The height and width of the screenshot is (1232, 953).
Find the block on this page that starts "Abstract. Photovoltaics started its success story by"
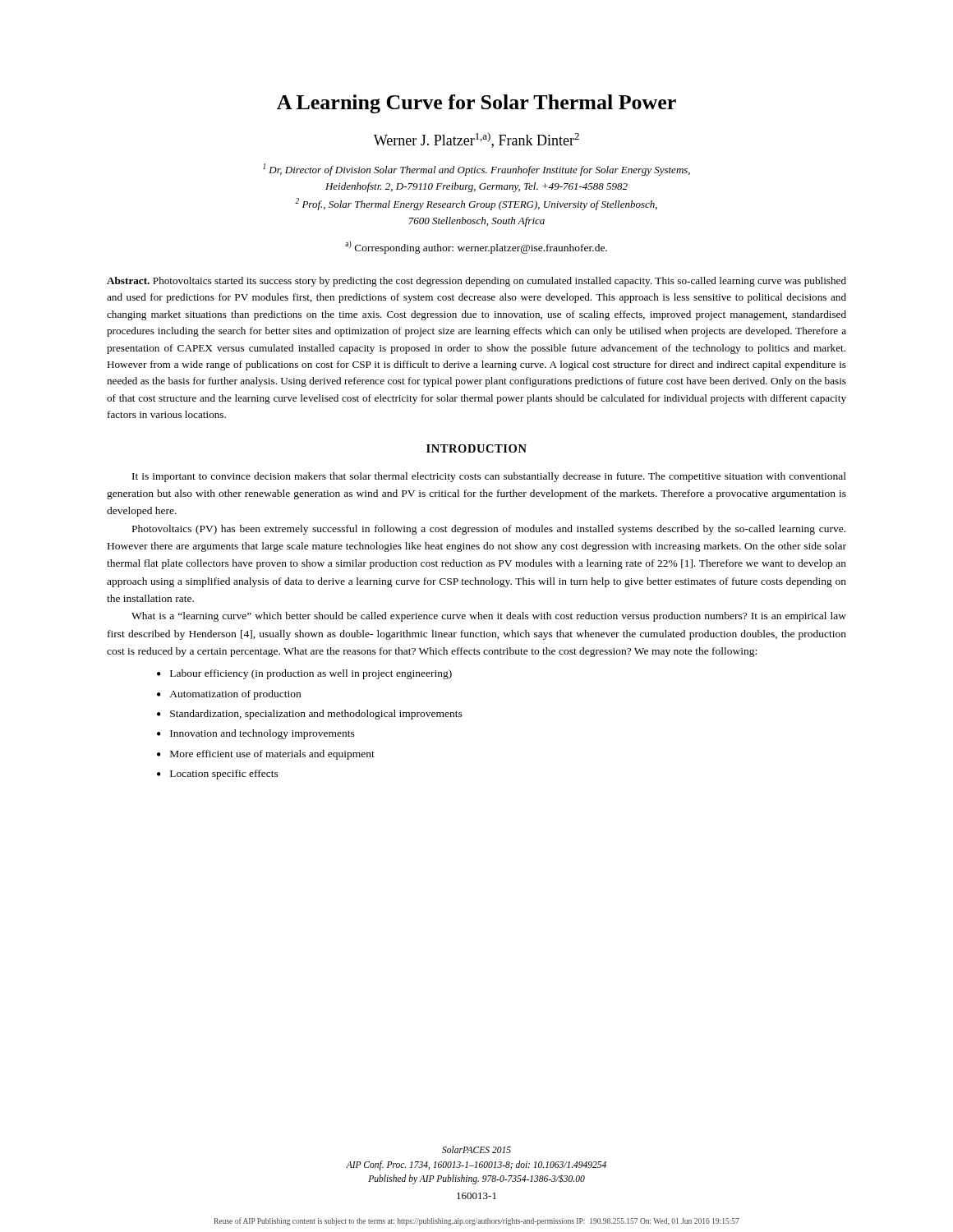476,347
